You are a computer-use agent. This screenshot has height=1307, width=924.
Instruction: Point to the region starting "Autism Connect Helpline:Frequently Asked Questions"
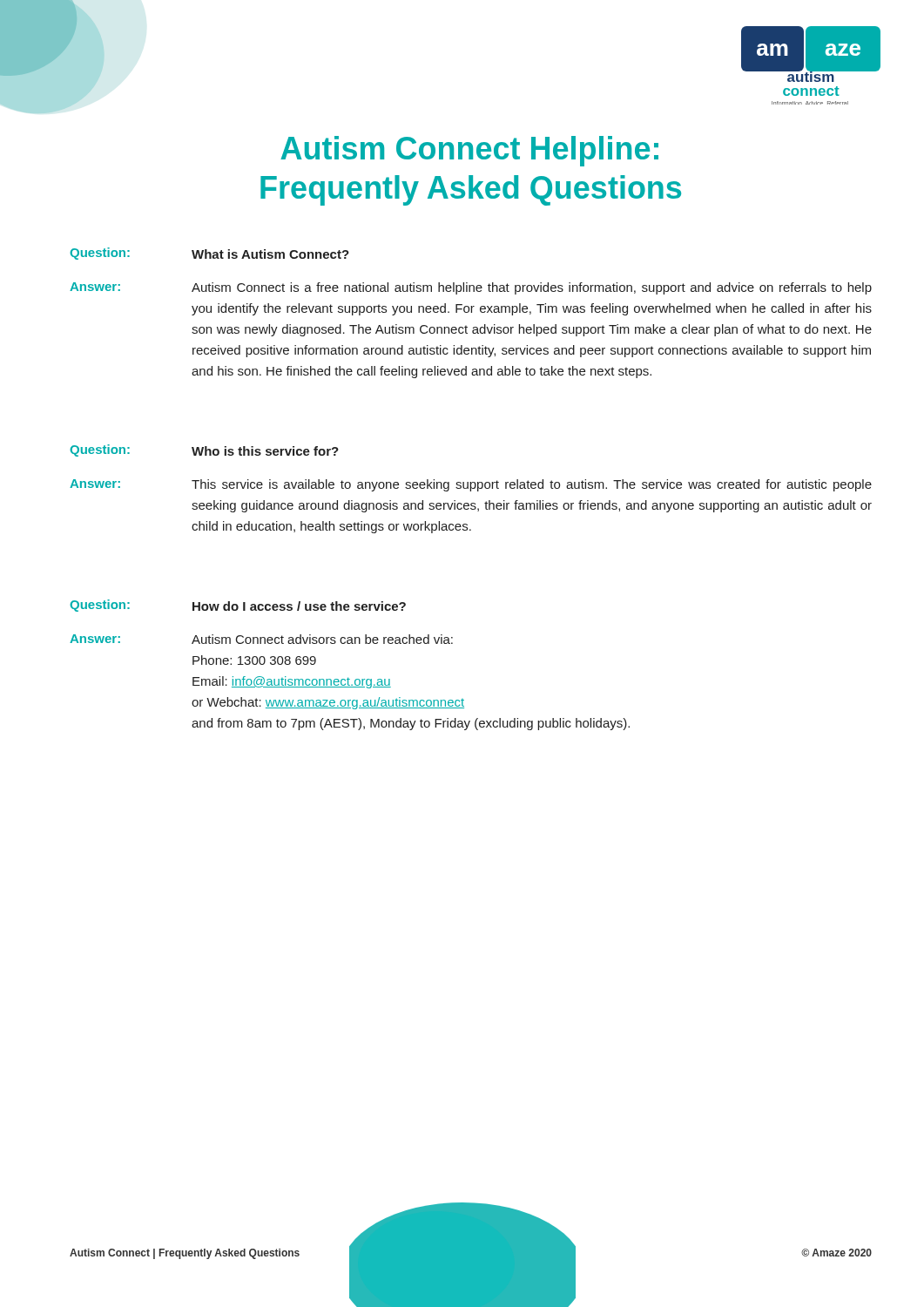[x=471, y=168]
